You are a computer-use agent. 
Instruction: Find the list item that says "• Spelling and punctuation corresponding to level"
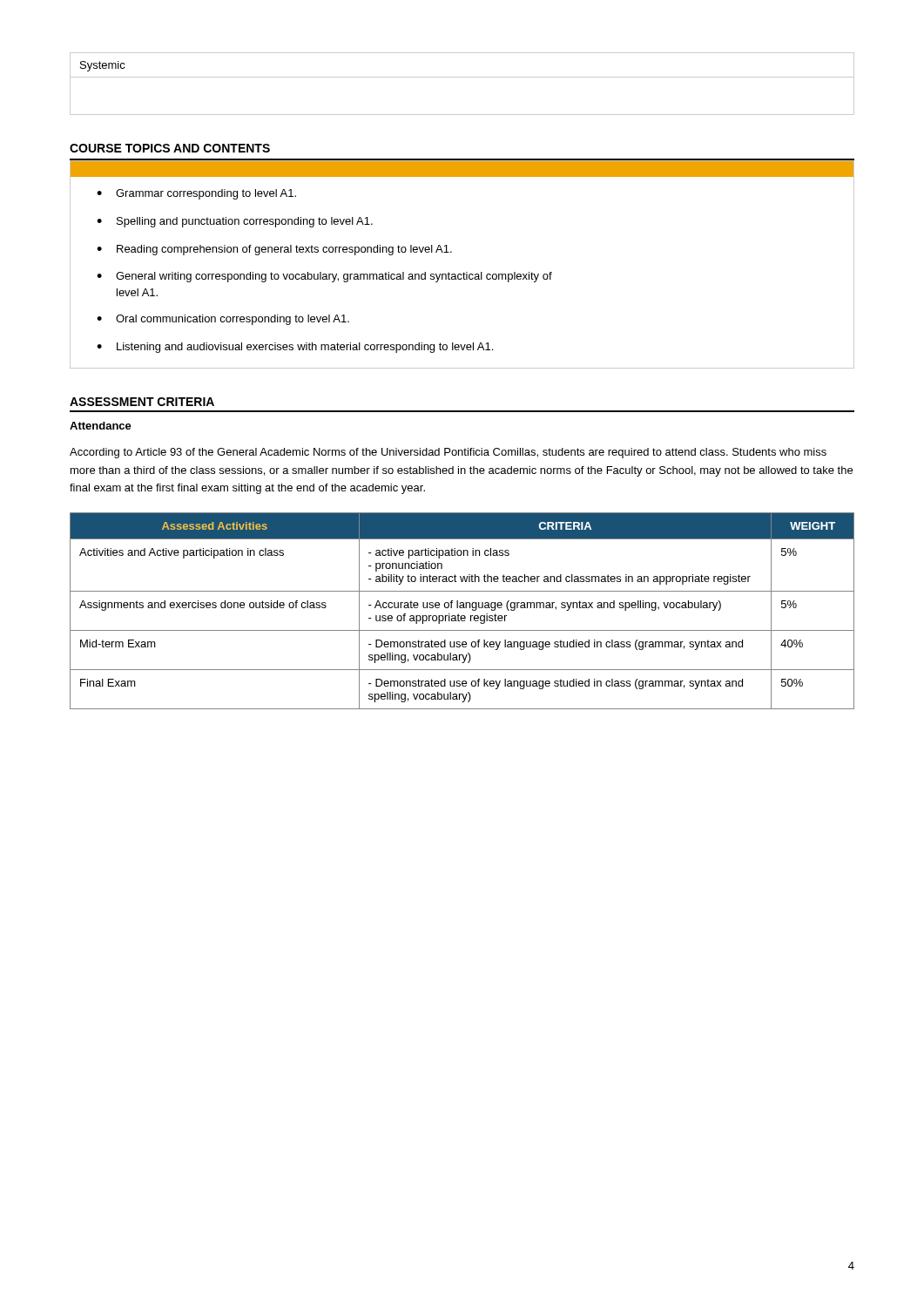[x=235, y=222]
